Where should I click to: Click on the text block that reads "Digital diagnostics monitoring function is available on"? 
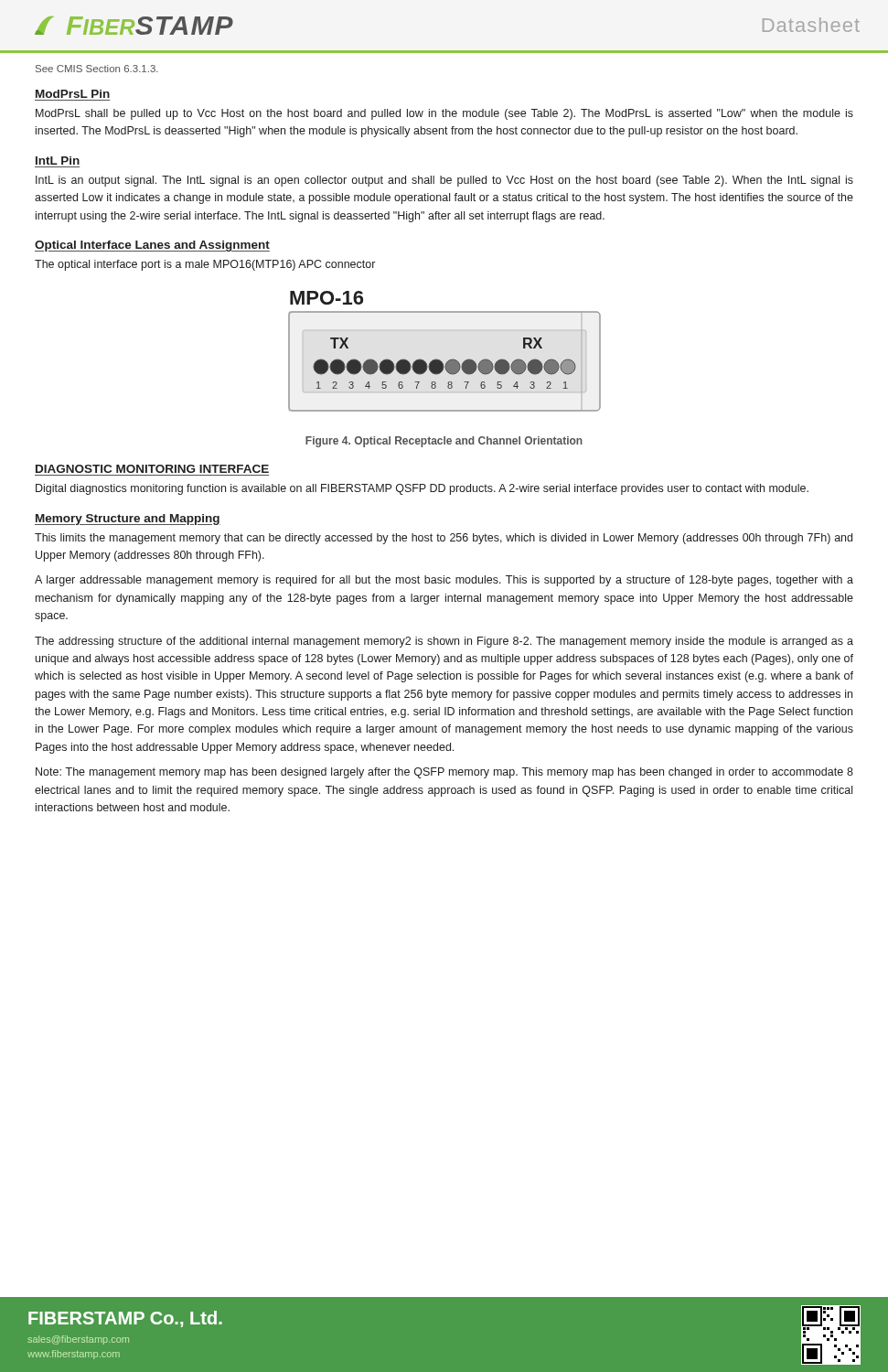click(422, 489)
